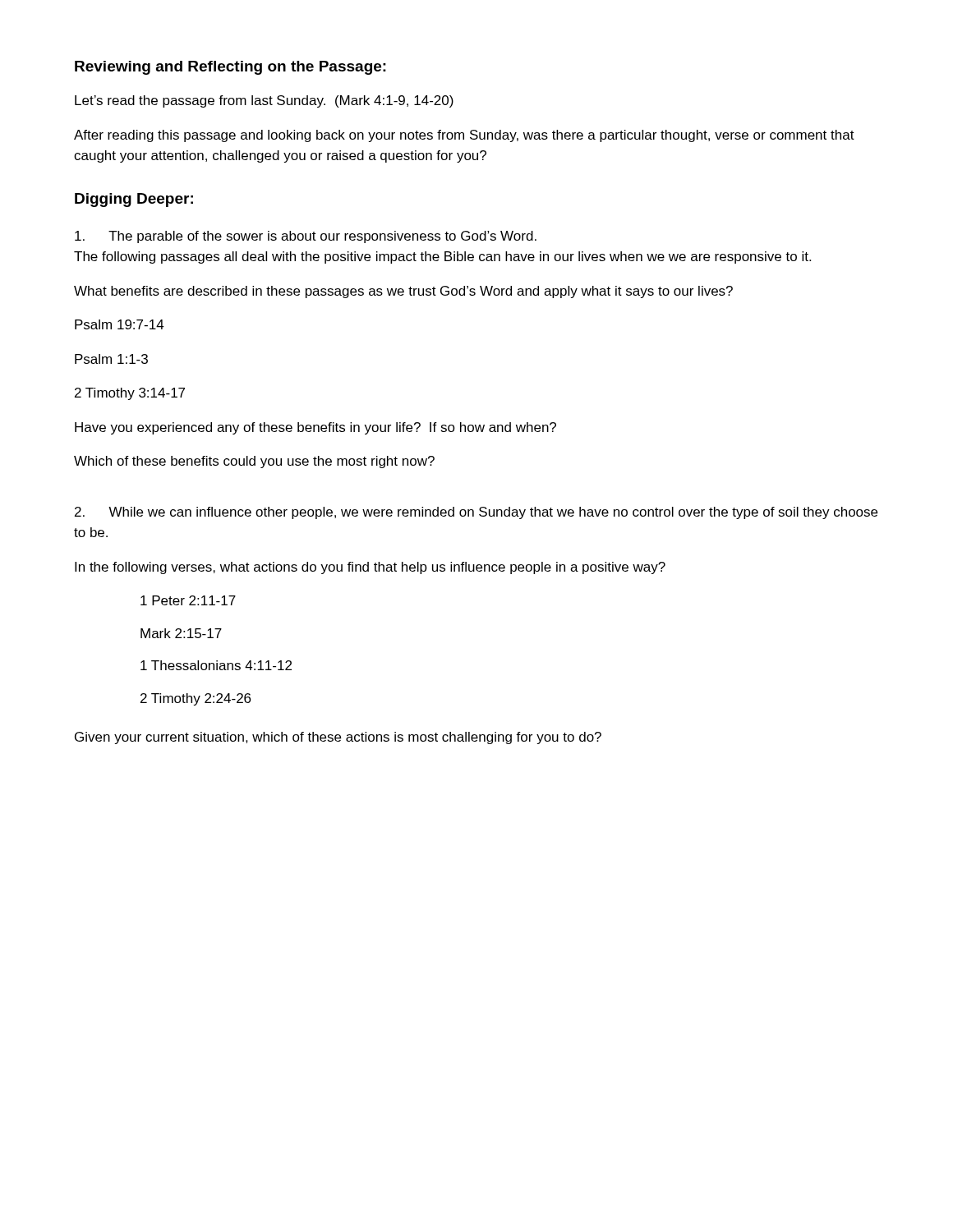
Task: Locate the text block that reads "While we can influence other people, we"
Action: click(x=476, y=522)
